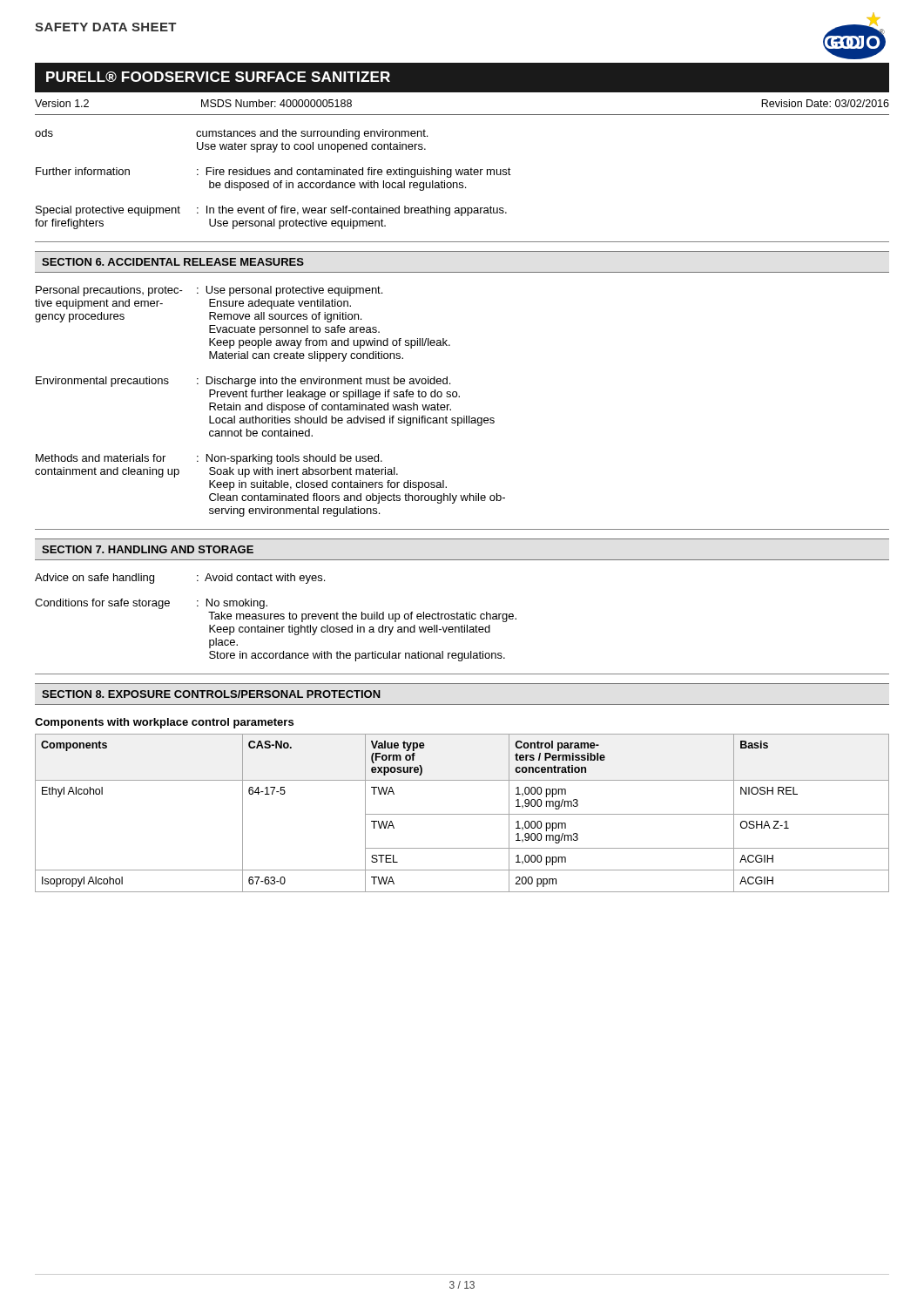Find the block starting "Methods and materials forcontainment and cleaning"
The width and height of the screenshot is (924, 1307).
(462, 484)
